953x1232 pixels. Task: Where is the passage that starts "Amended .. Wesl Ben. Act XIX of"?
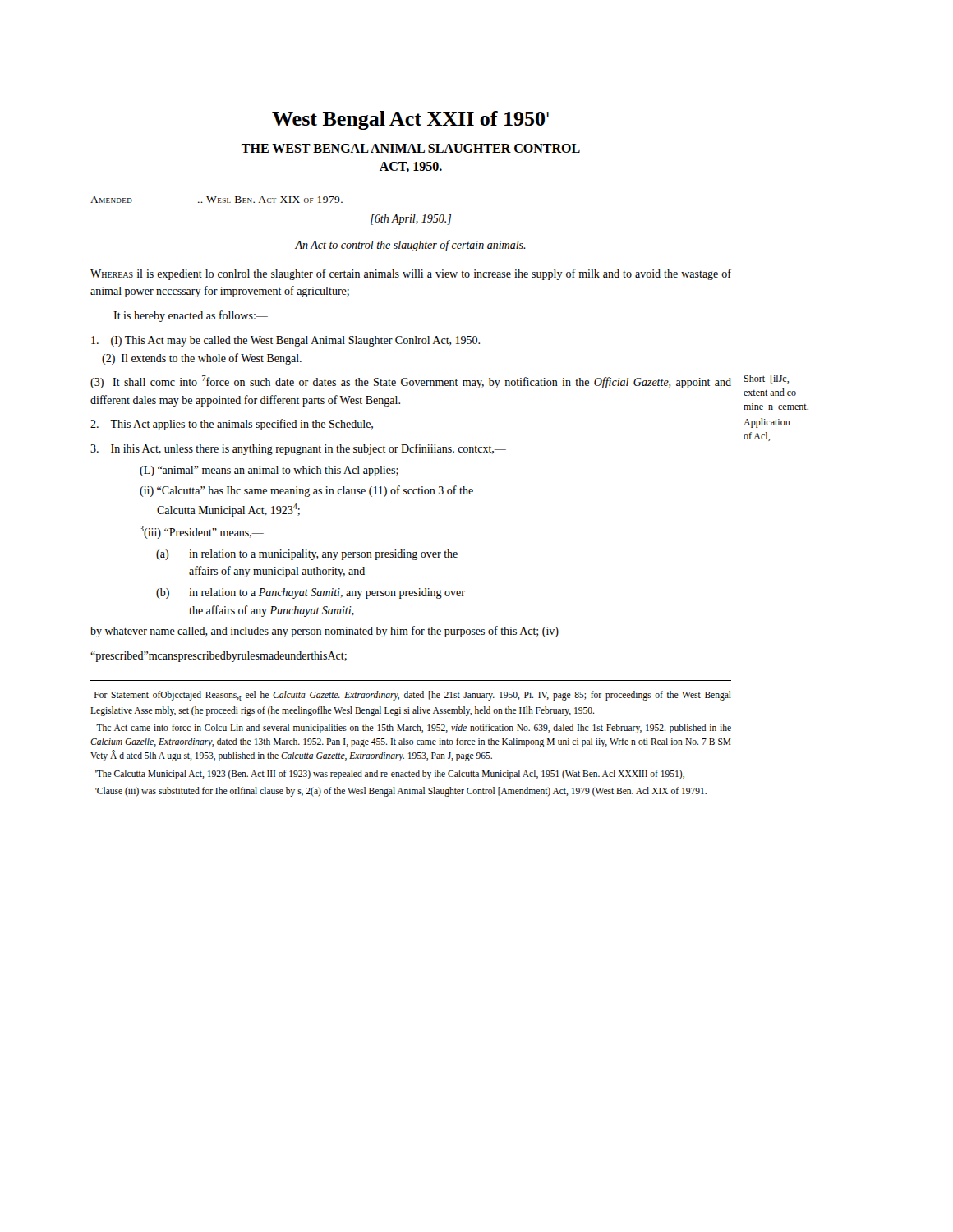216,200
